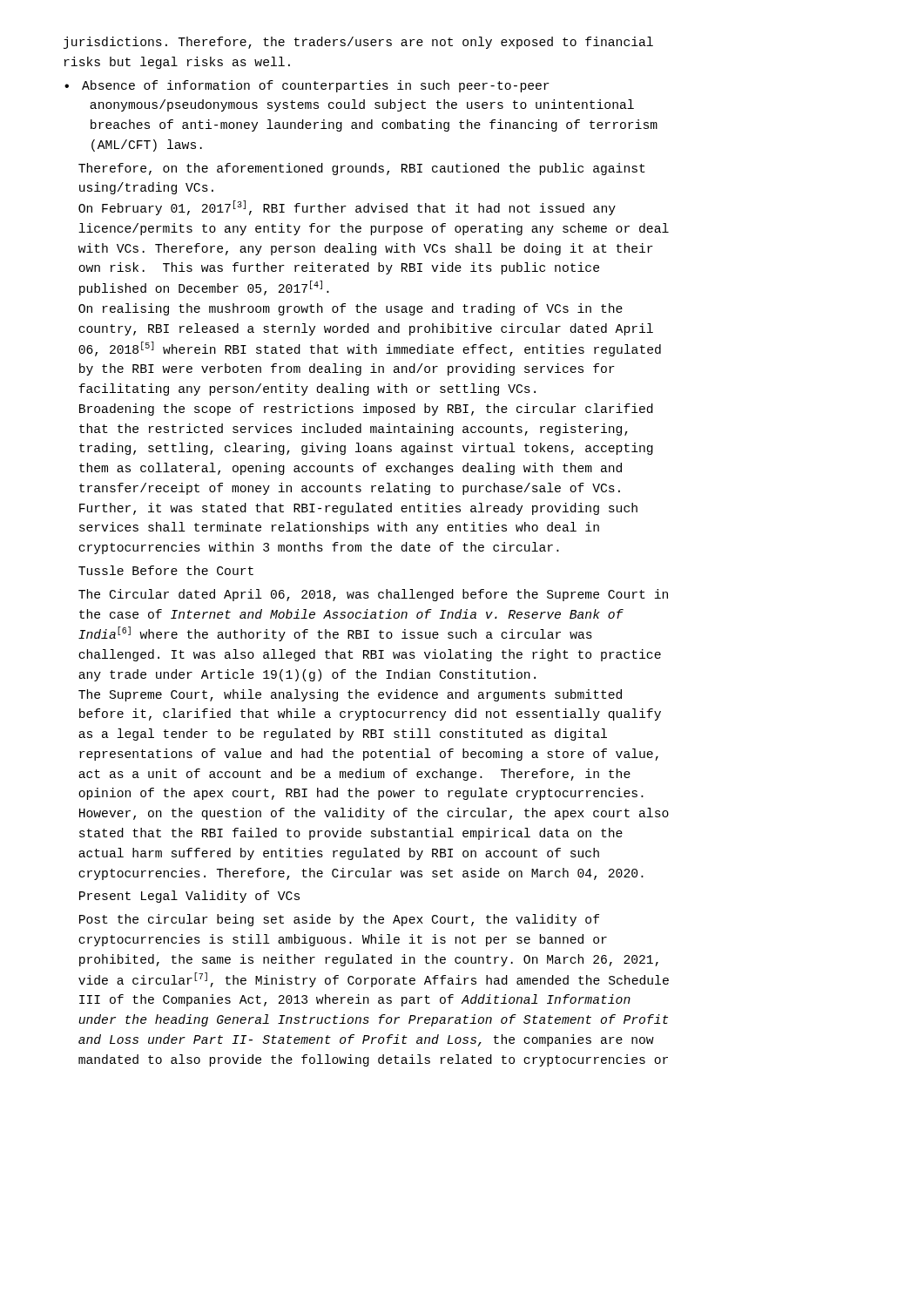
Task: Navigate to the passage starting "The Circular dated April 06, 2018, was"
Action: pos(366,734)
